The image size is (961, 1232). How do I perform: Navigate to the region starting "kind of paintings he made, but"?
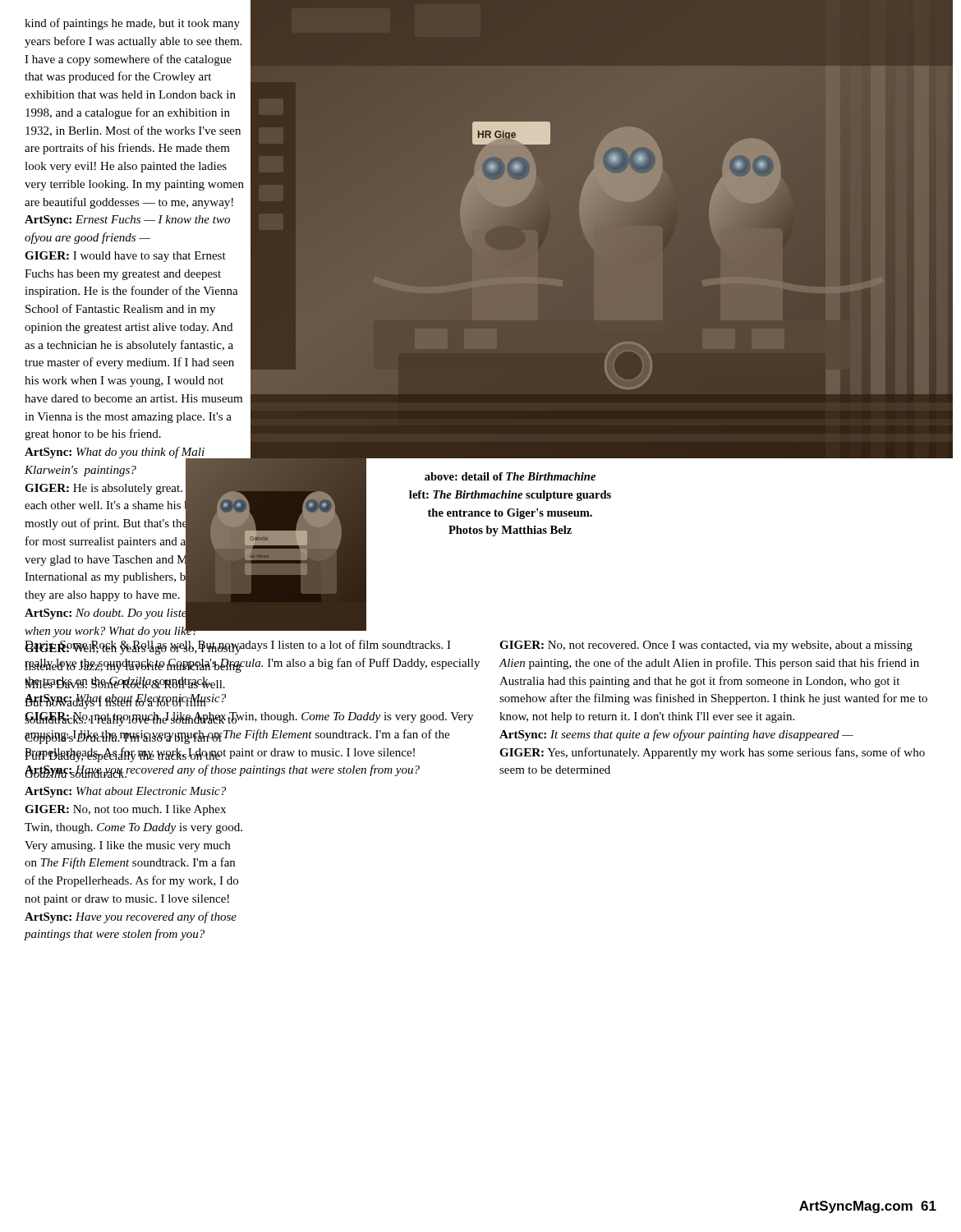[x=134, y=479]
